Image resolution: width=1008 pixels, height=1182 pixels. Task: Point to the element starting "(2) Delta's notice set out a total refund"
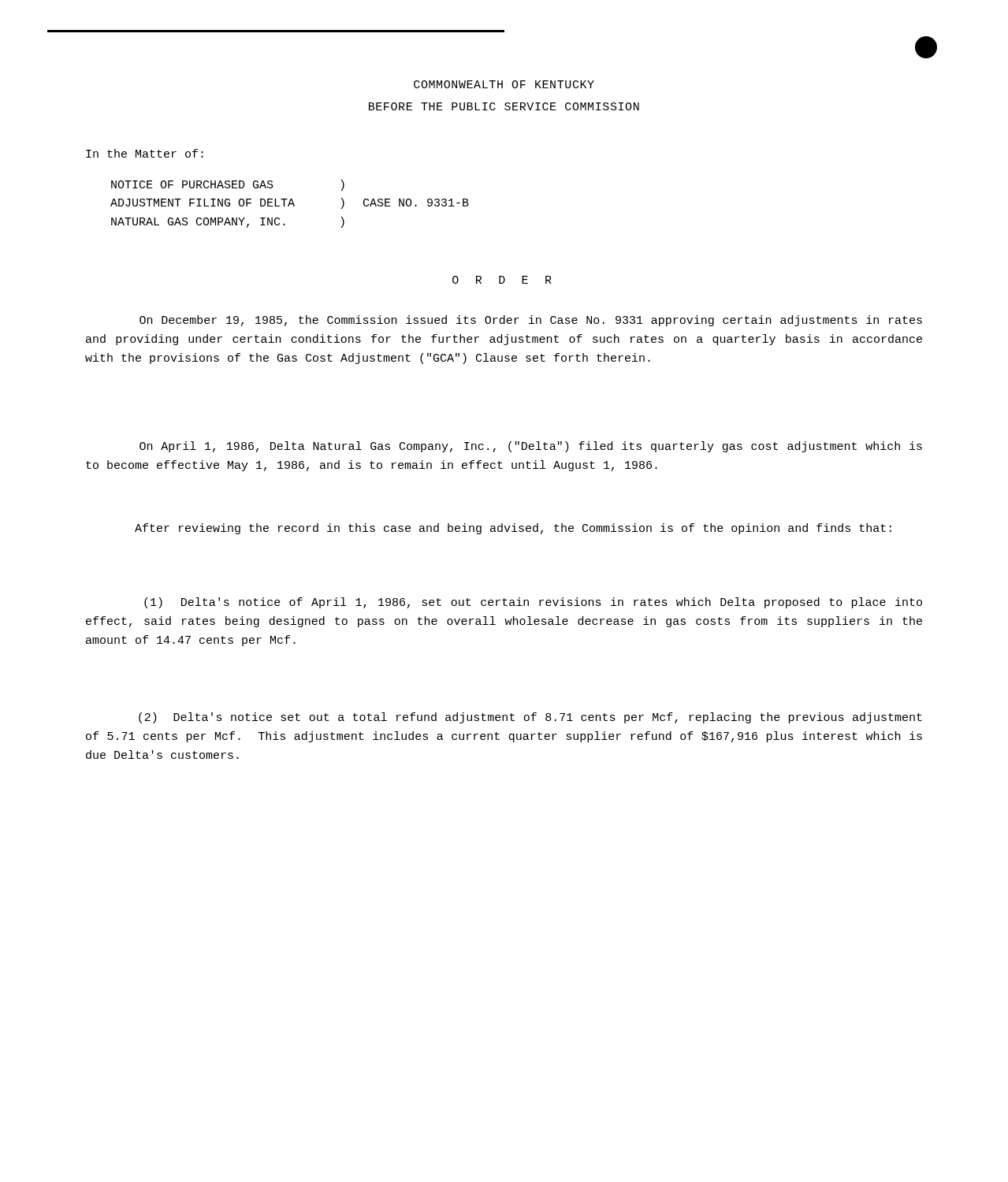tap(504, 737)
